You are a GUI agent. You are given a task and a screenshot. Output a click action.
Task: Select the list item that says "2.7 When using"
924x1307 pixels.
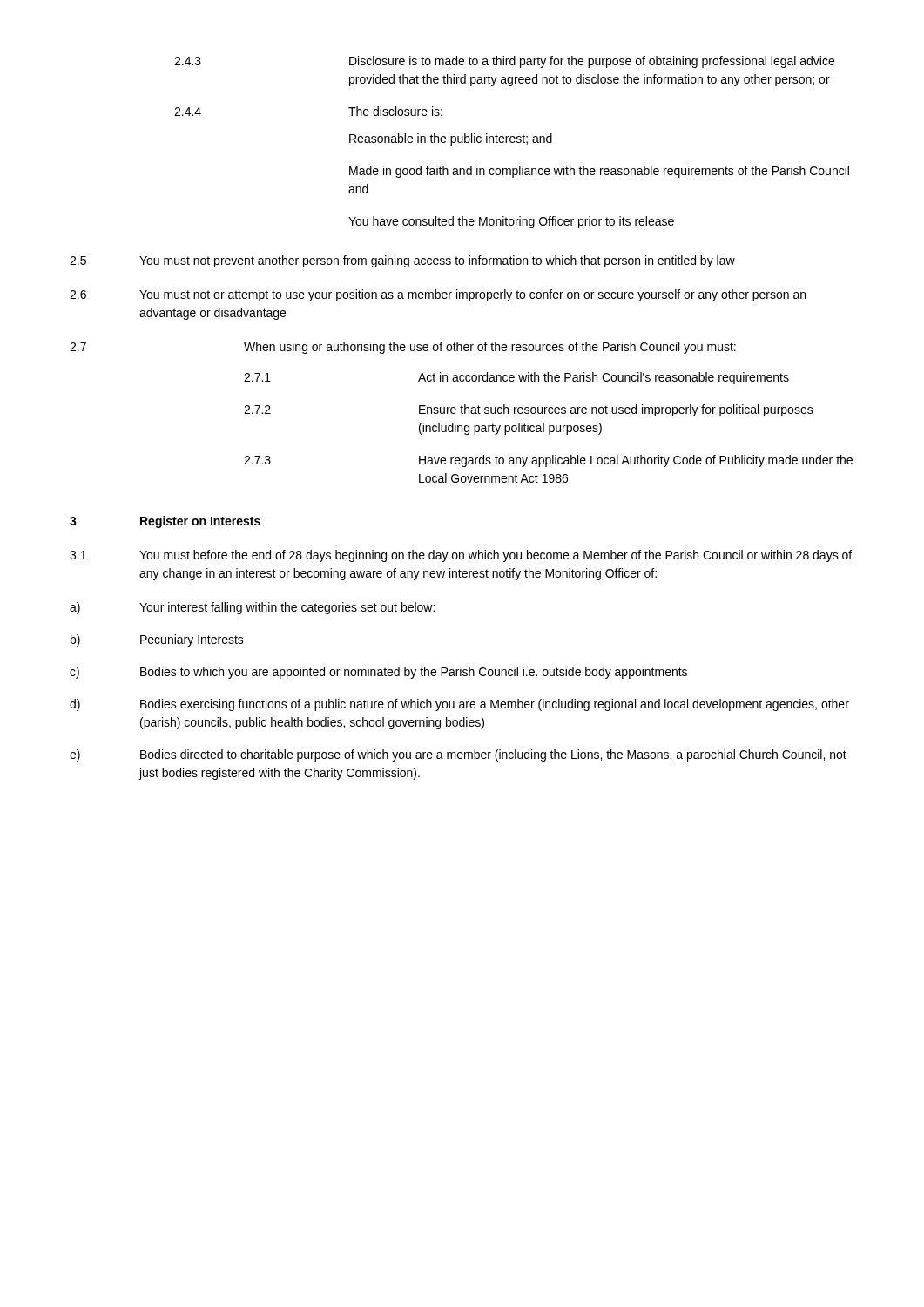tap(462, 347)
